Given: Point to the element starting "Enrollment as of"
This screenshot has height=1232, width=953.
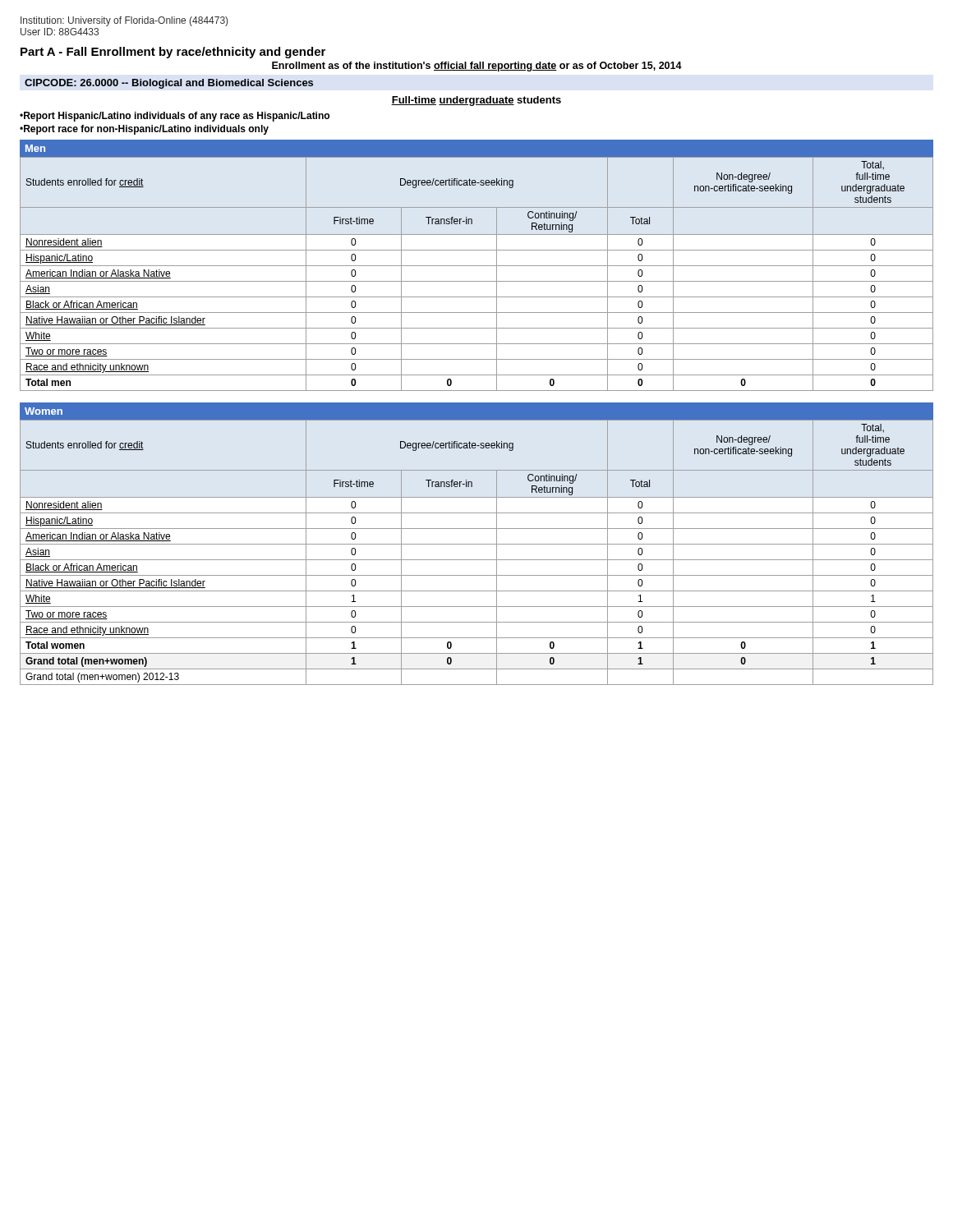Looking at the screenshot, I should click(x=476, y=66).
